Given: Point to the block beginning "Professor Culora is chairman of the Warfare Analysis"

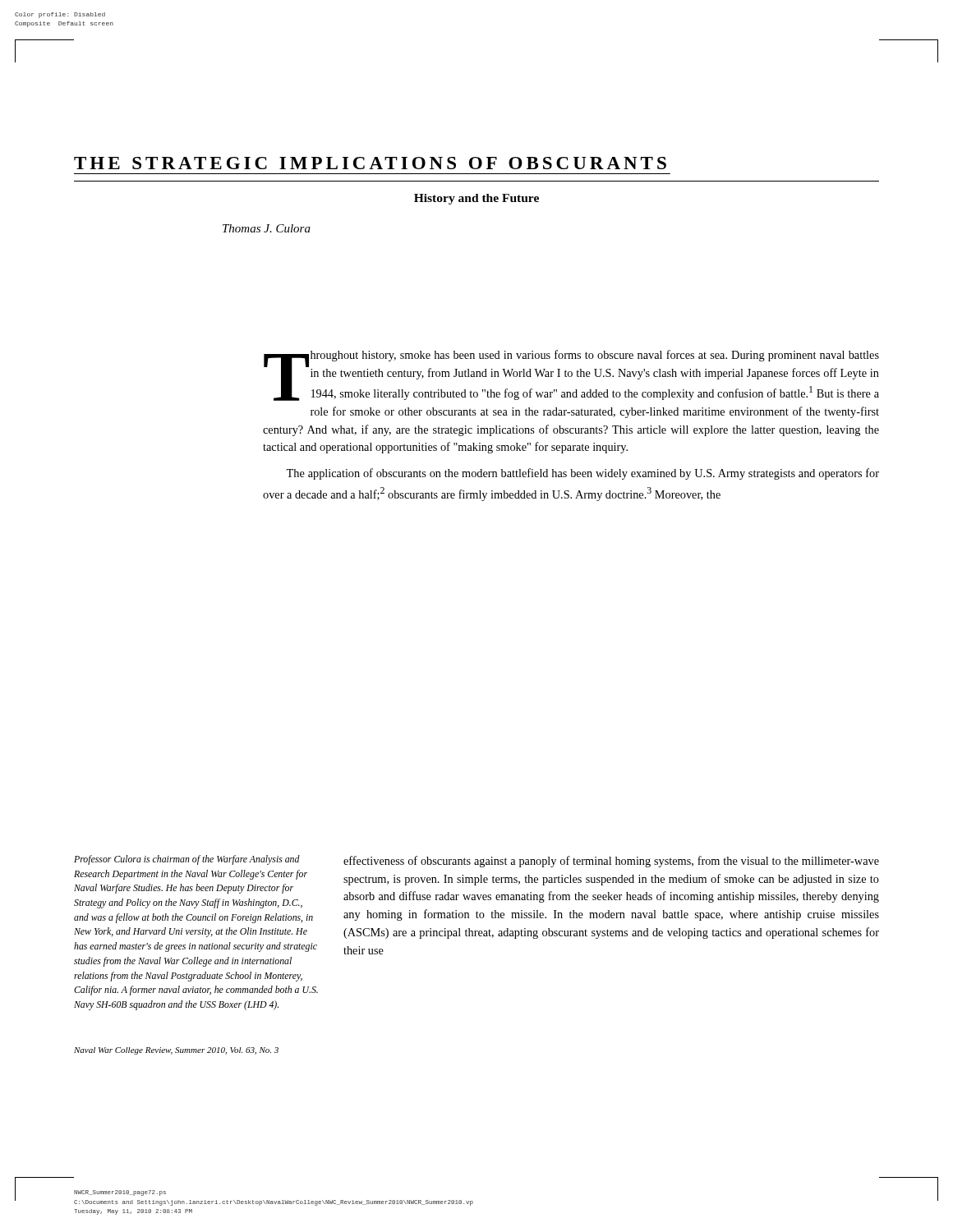Looking at the screenshot, I should click(196, 932).
